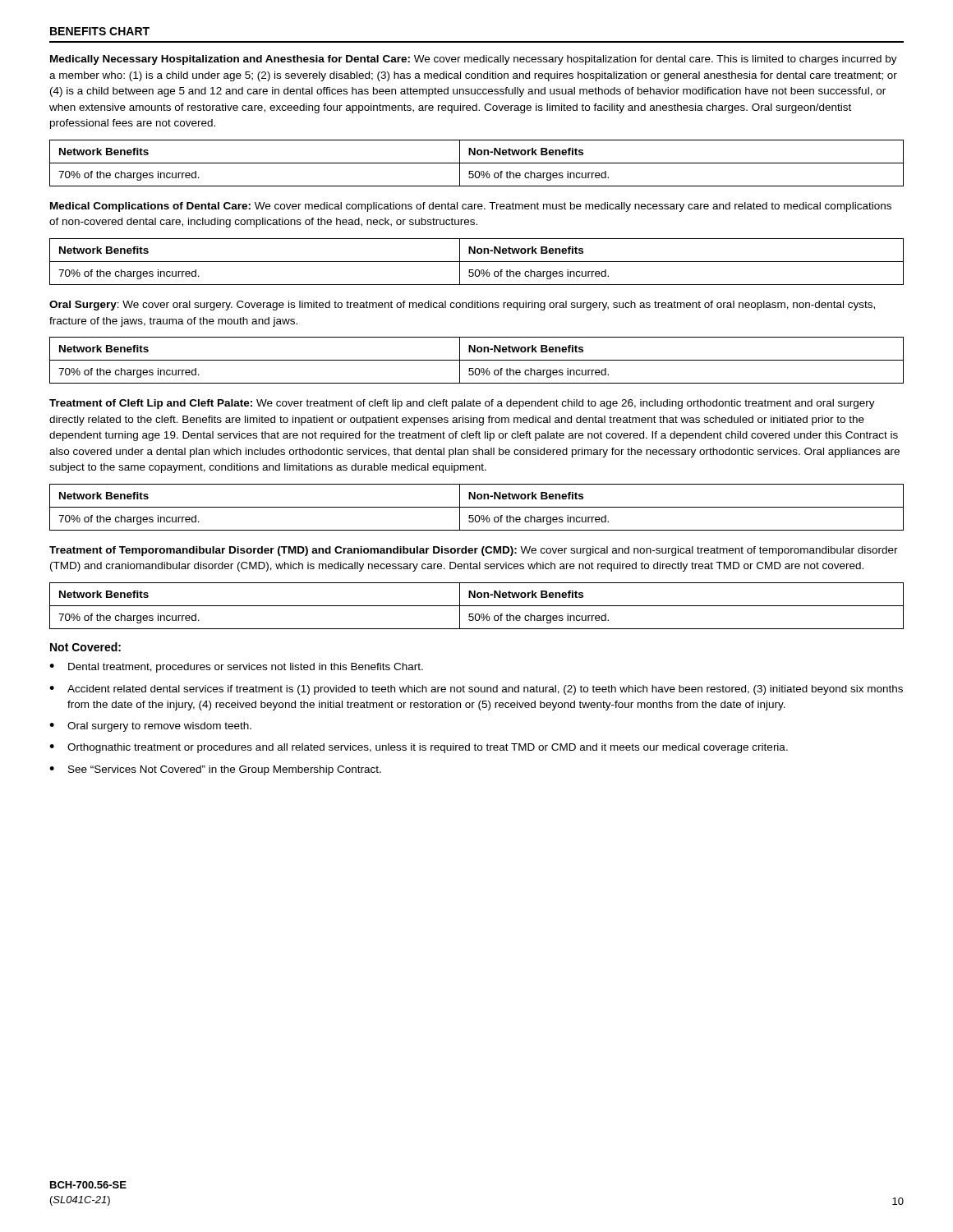Find the passage starting "Treatment of Temporomandibular"
Image resolution: width=953 pixels, height=1232 pixels.
pyautogui.click(x=473, y=558)
